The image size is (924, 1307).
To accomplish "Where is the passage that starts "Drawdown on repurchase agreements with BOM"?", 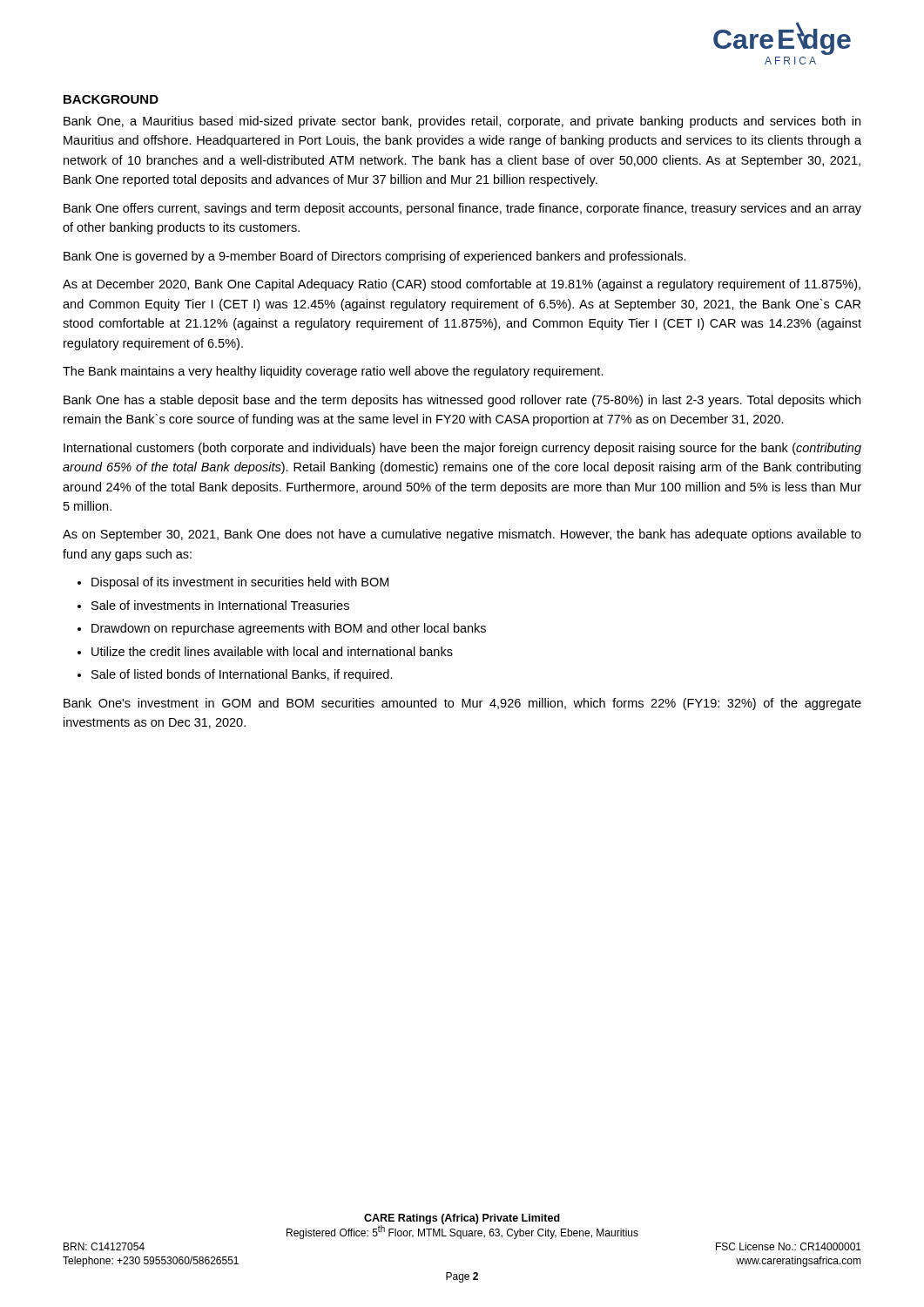I will pyautogui.click(x=289, y=628).
